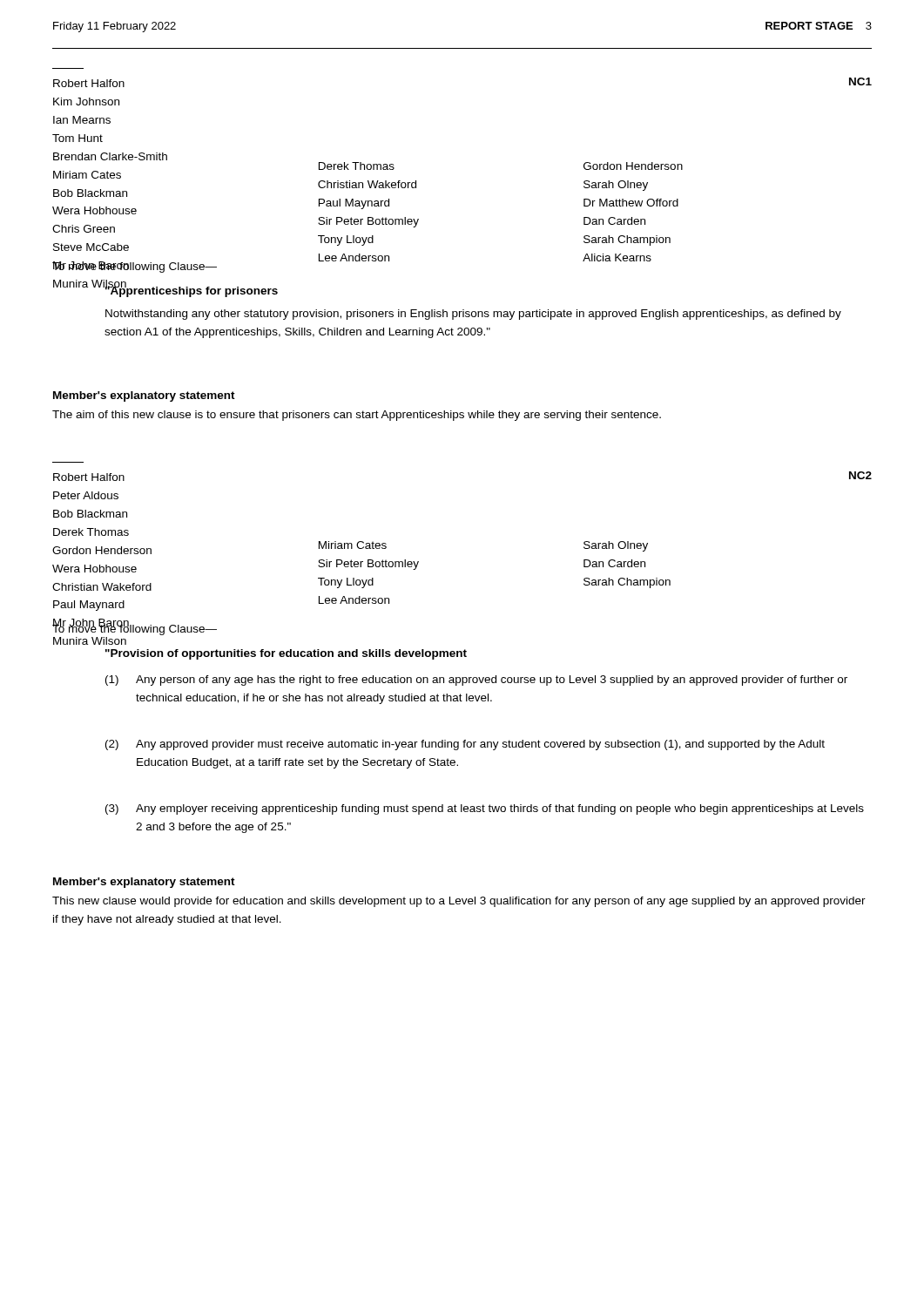The image size is (924, 1307).
Task: Click on the element starting ""Provision of opportunities for"
Action: pos(286,653)
